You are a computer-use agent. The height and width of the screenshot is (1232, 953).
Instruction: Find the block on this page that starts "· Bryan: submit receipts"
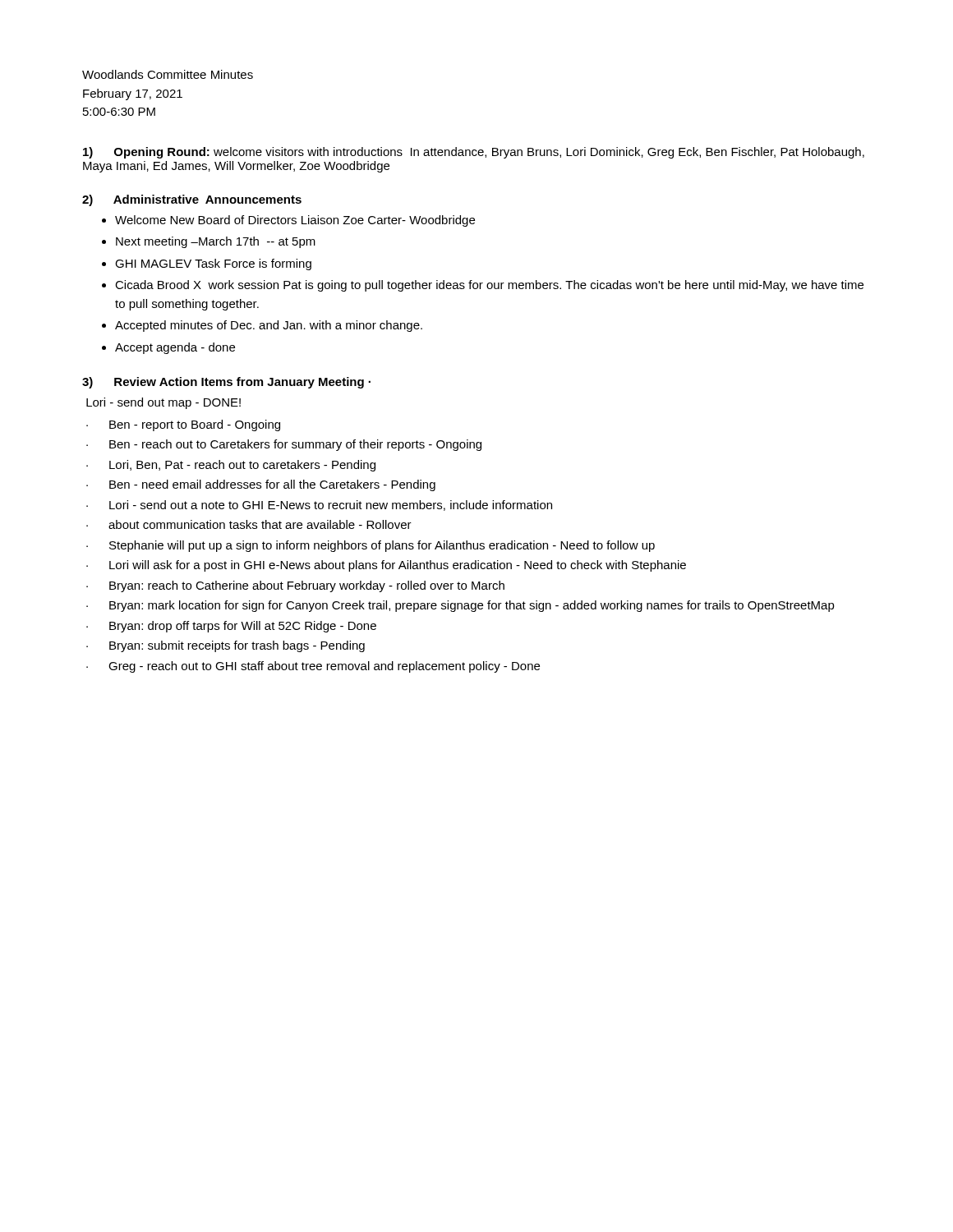226,646
